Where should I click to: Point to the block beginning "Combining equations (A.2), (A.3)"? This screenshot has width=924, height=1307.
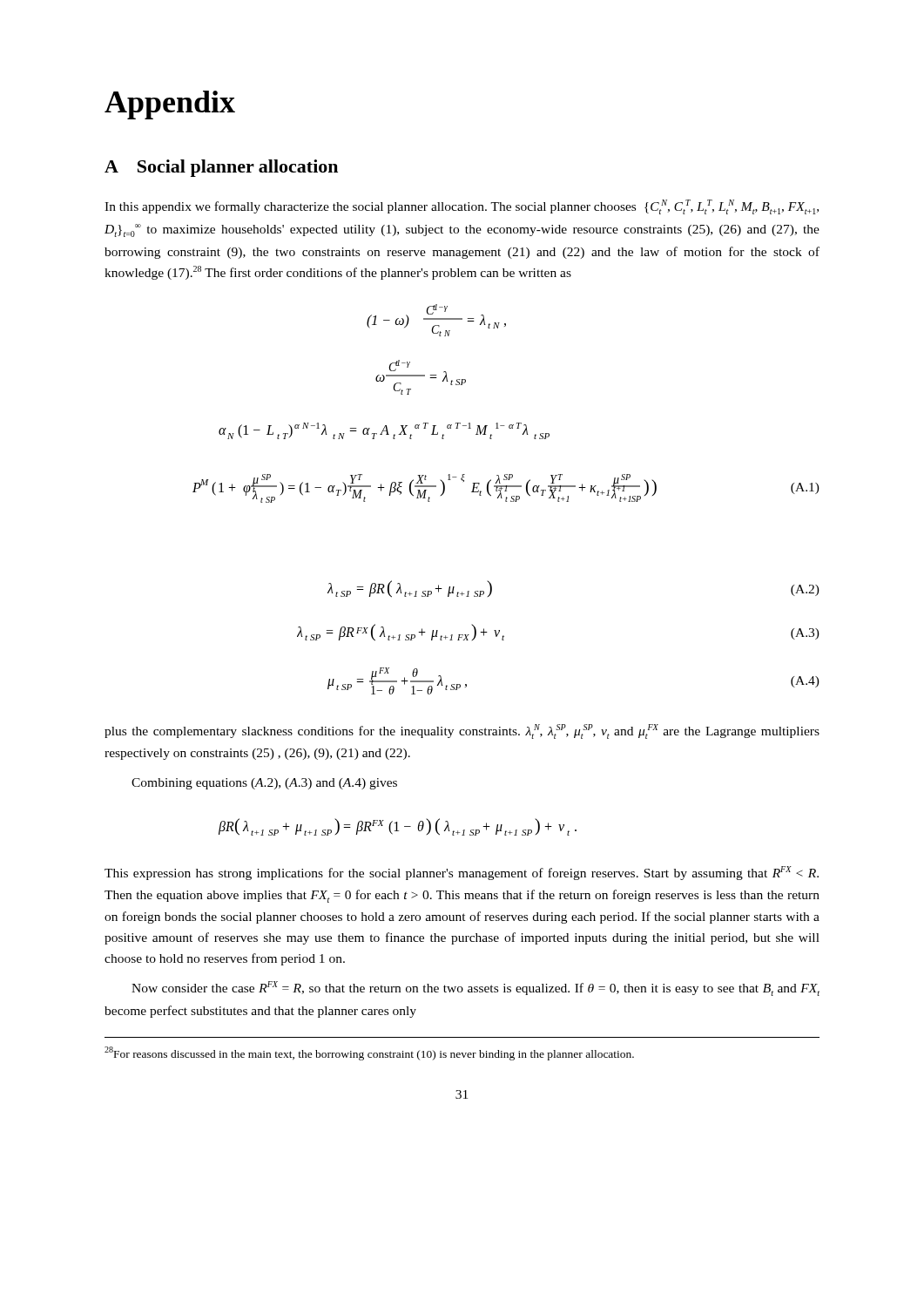265,782
